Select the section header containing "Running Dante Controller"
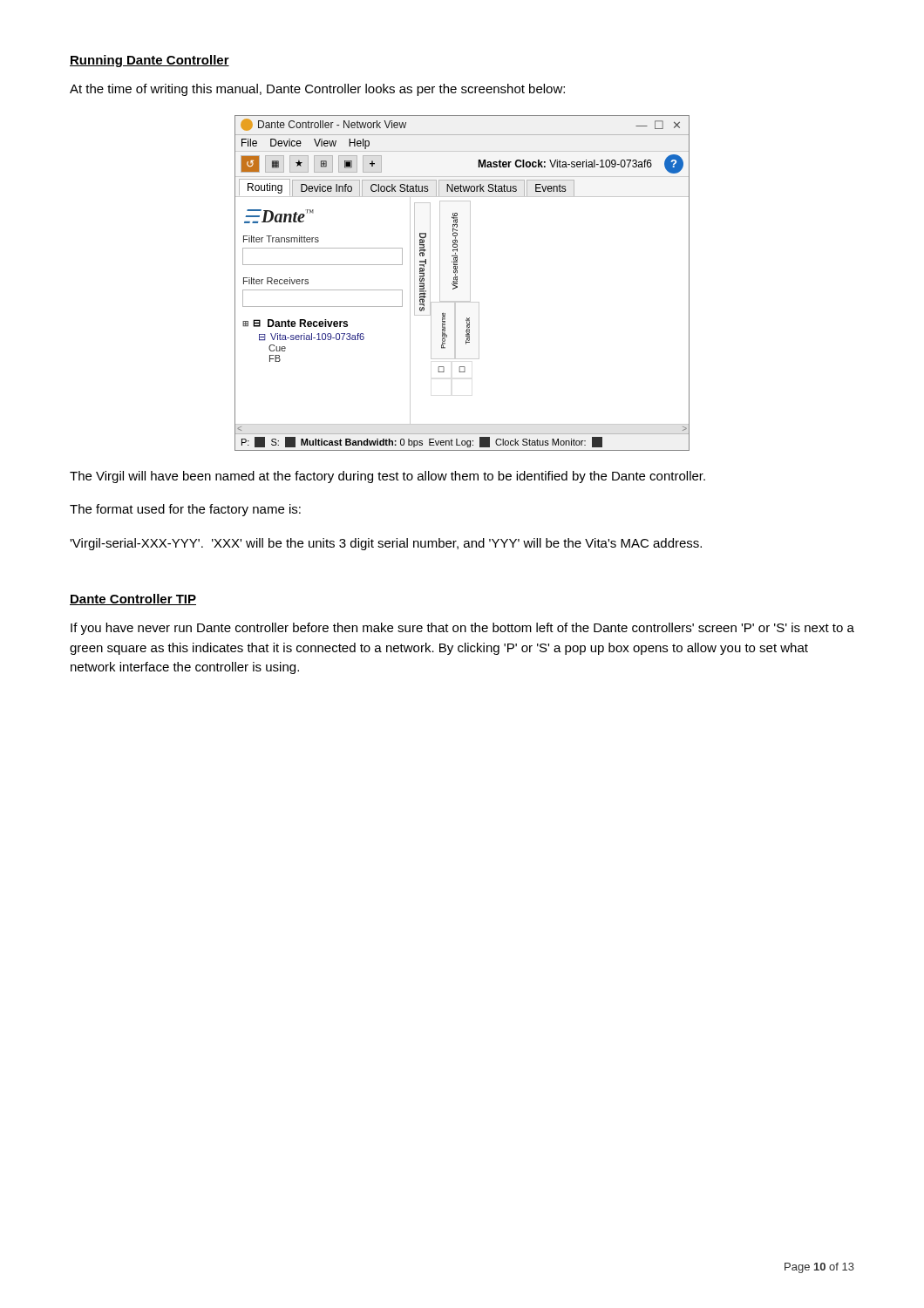 pos(149,60)
